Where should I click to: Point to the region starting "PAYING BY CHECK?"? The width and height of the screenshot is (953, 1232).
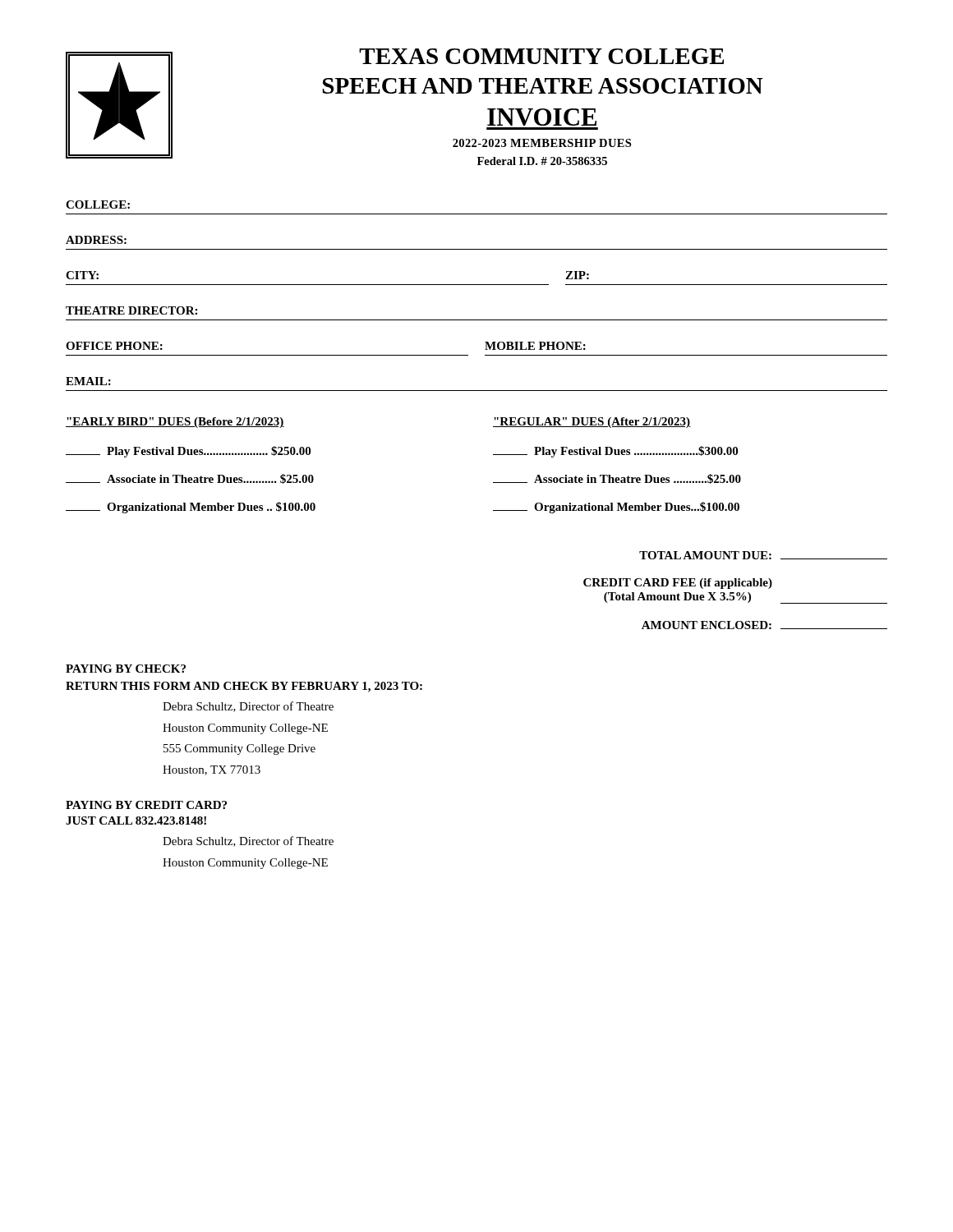click(126, 669)
